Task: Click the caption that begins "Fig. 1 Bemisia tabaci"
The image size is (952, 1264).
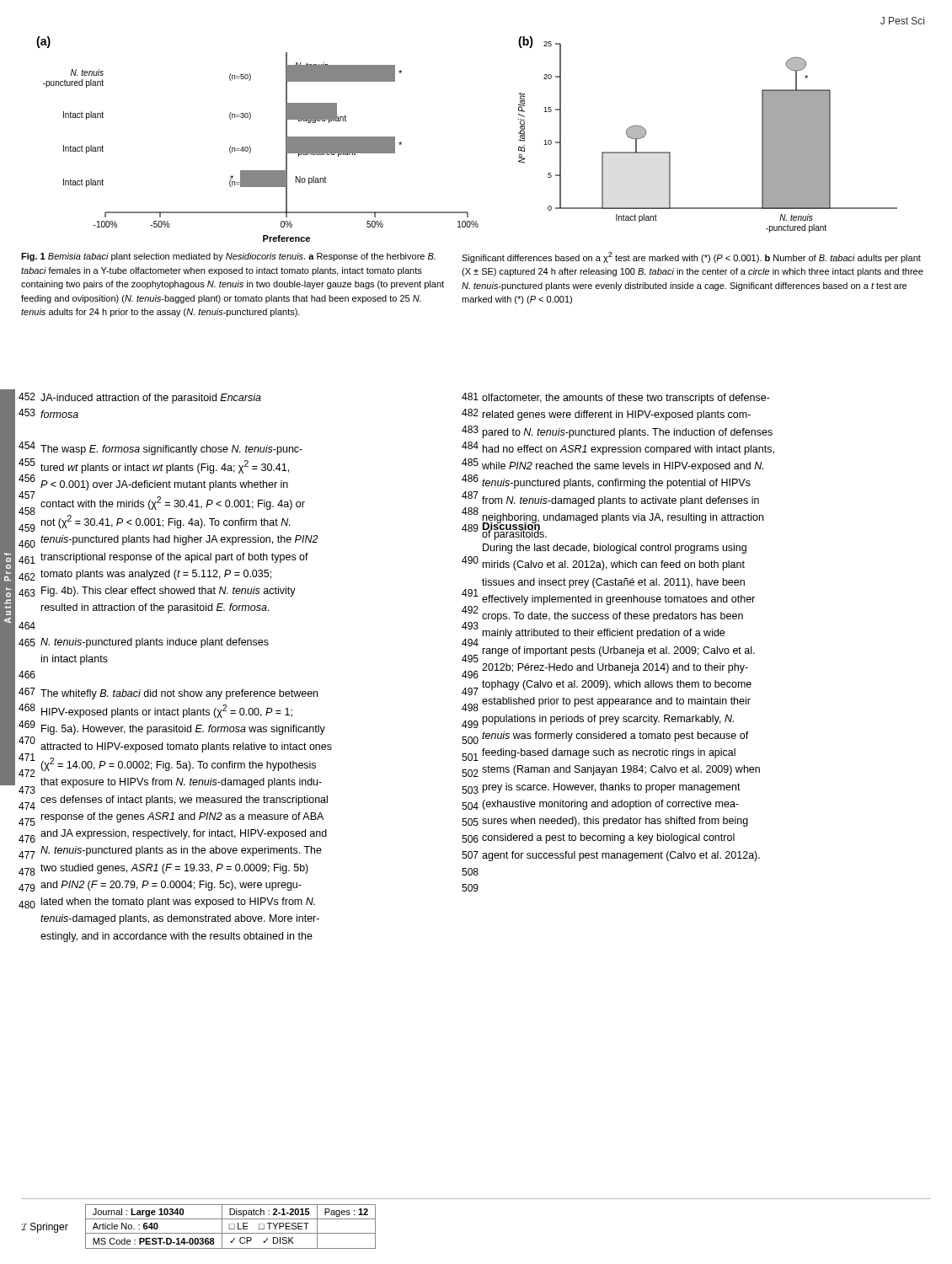Action: [233, 284]
